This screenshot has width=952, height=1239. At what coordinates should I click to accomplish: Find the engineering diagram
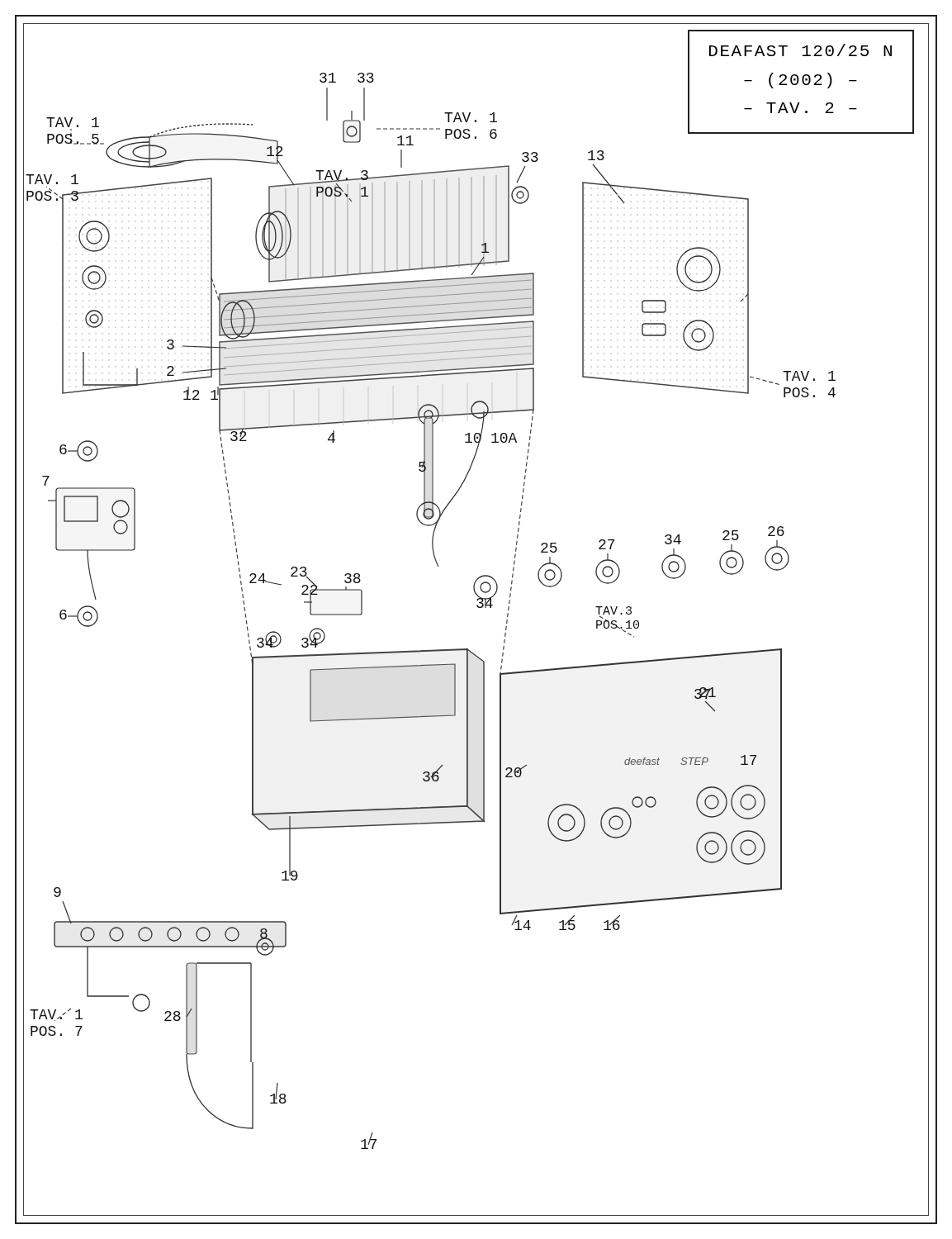tap(476, 620)
